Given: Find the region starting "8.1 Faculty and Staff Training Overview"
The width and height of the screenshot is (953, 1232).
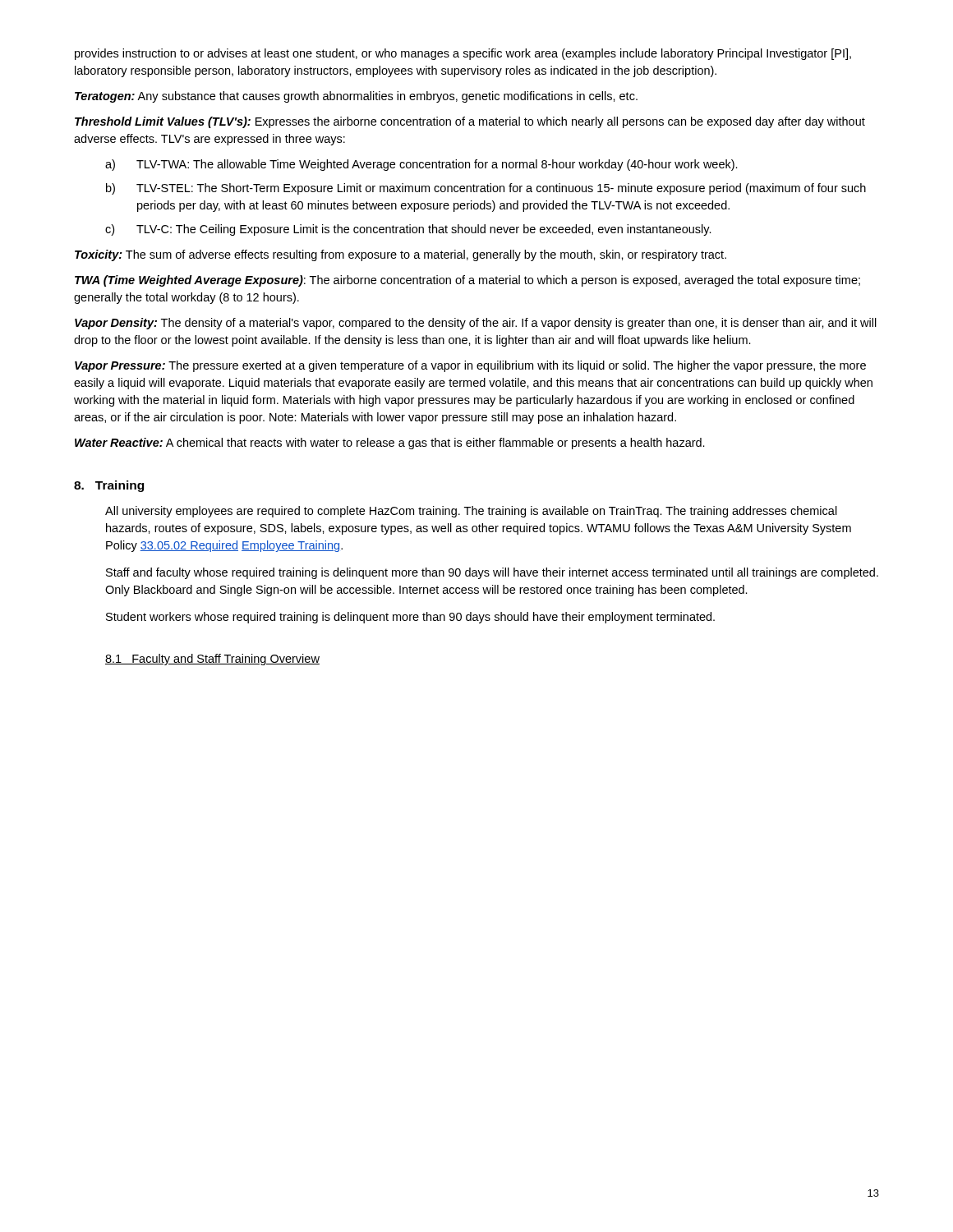Looking at the screenshot, I should coord(212,659).
